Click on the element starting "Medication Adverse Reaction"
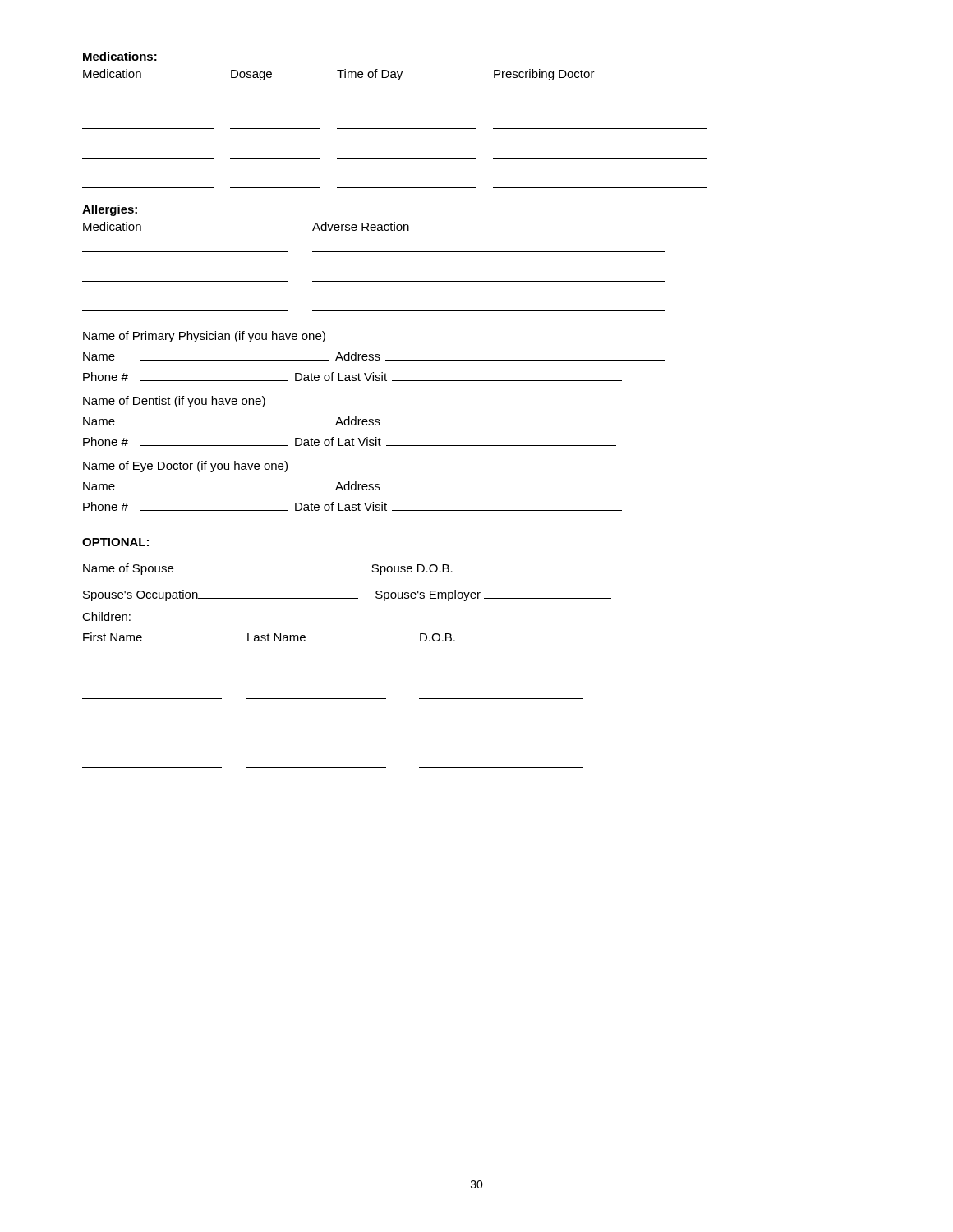The image size is (953, 1232). (107, 226)
